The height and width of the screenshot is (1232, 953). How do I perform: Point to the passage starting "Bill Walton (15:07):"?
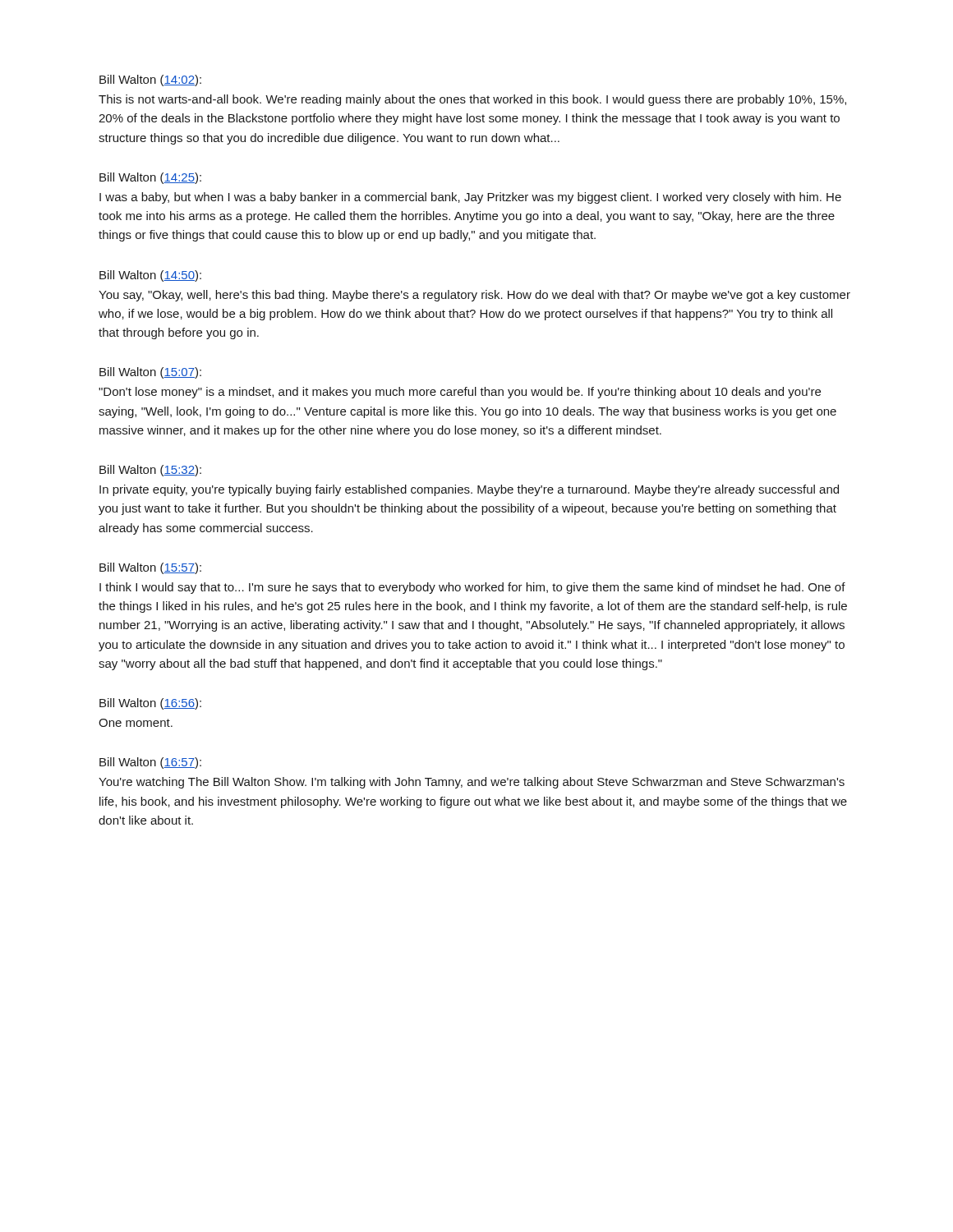[150, 372]
